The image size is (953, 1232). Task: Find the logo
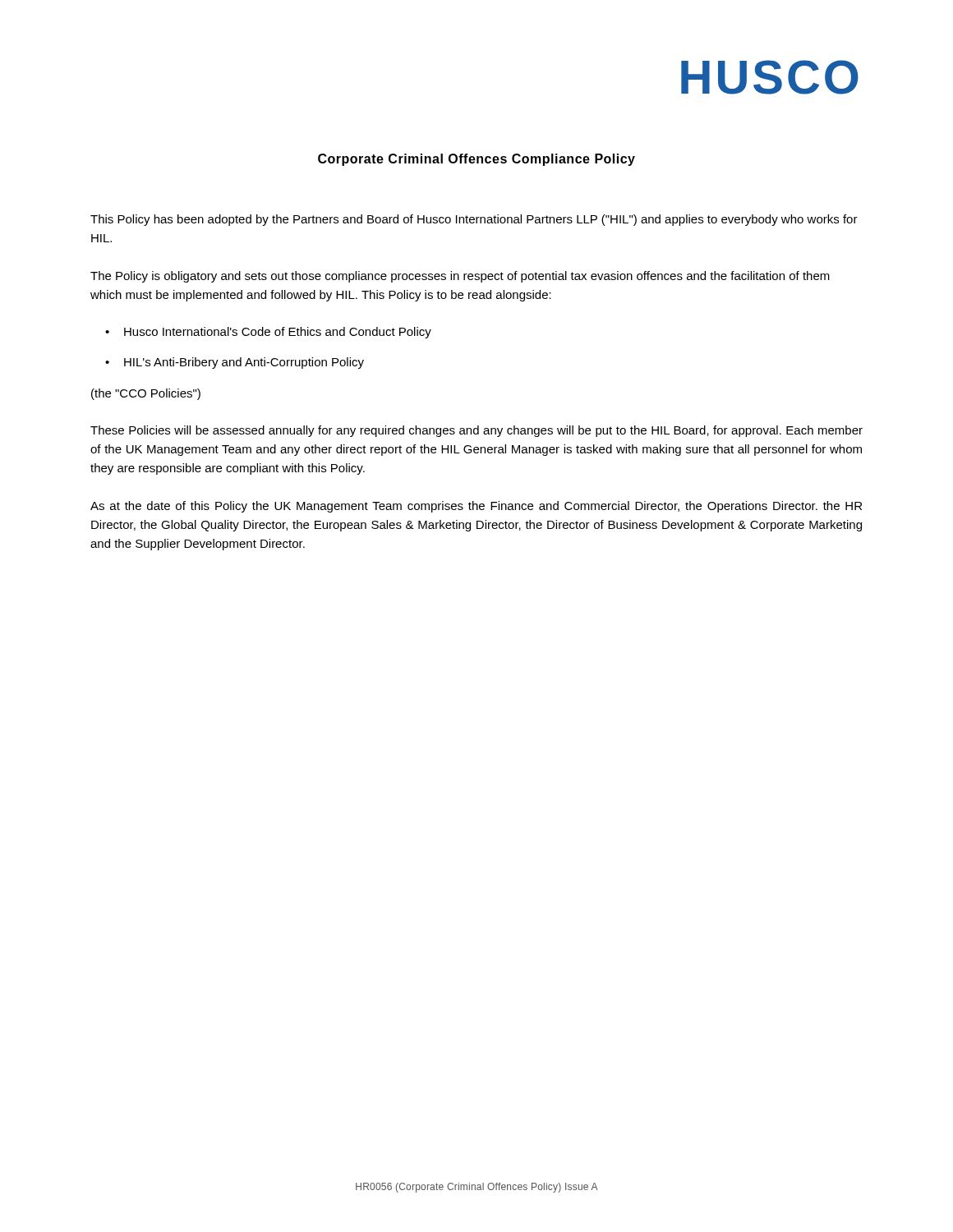coord(770,77)
